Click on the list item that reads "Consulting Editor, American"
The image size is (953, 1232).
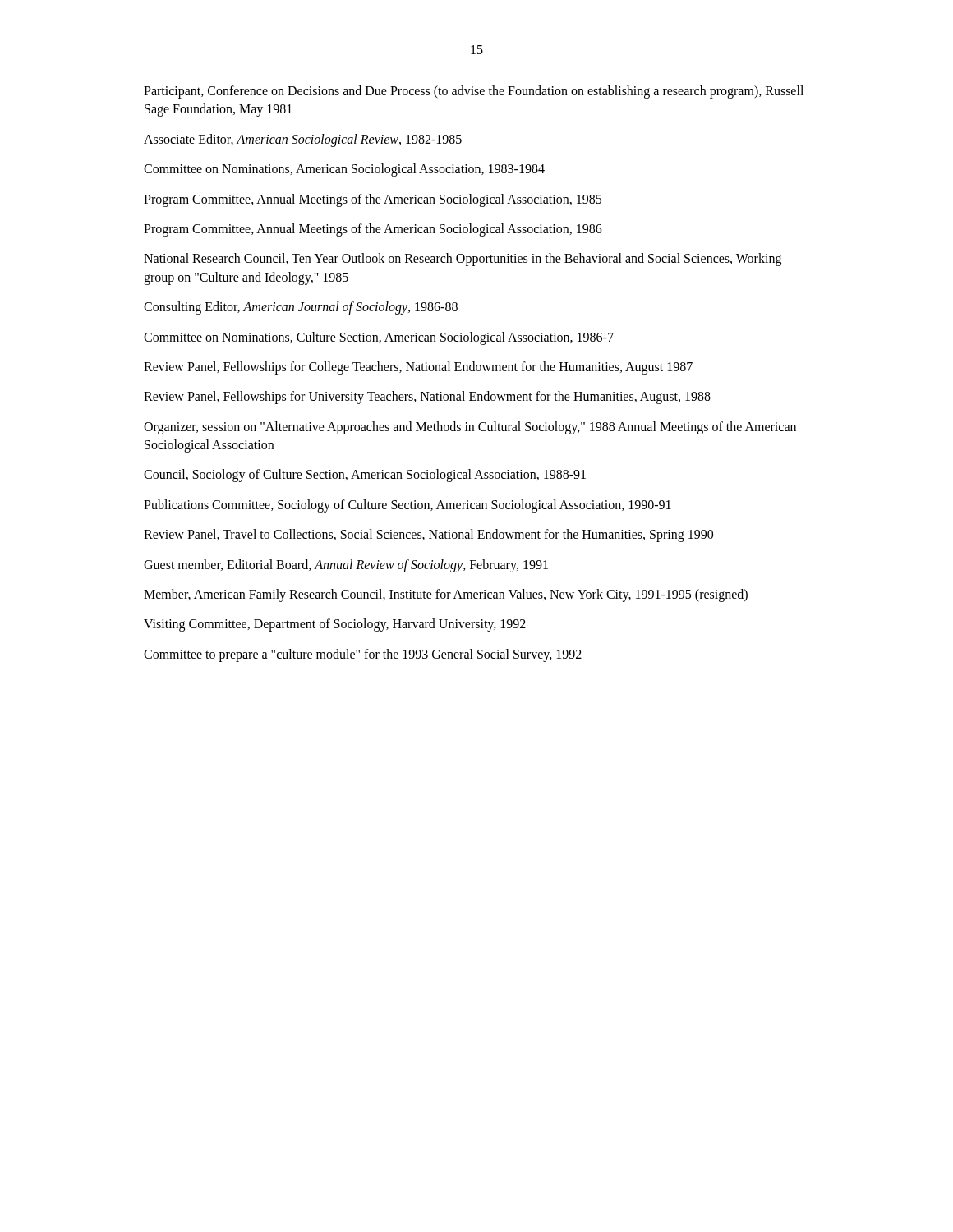pyautogui.click(x=301, y=307)
